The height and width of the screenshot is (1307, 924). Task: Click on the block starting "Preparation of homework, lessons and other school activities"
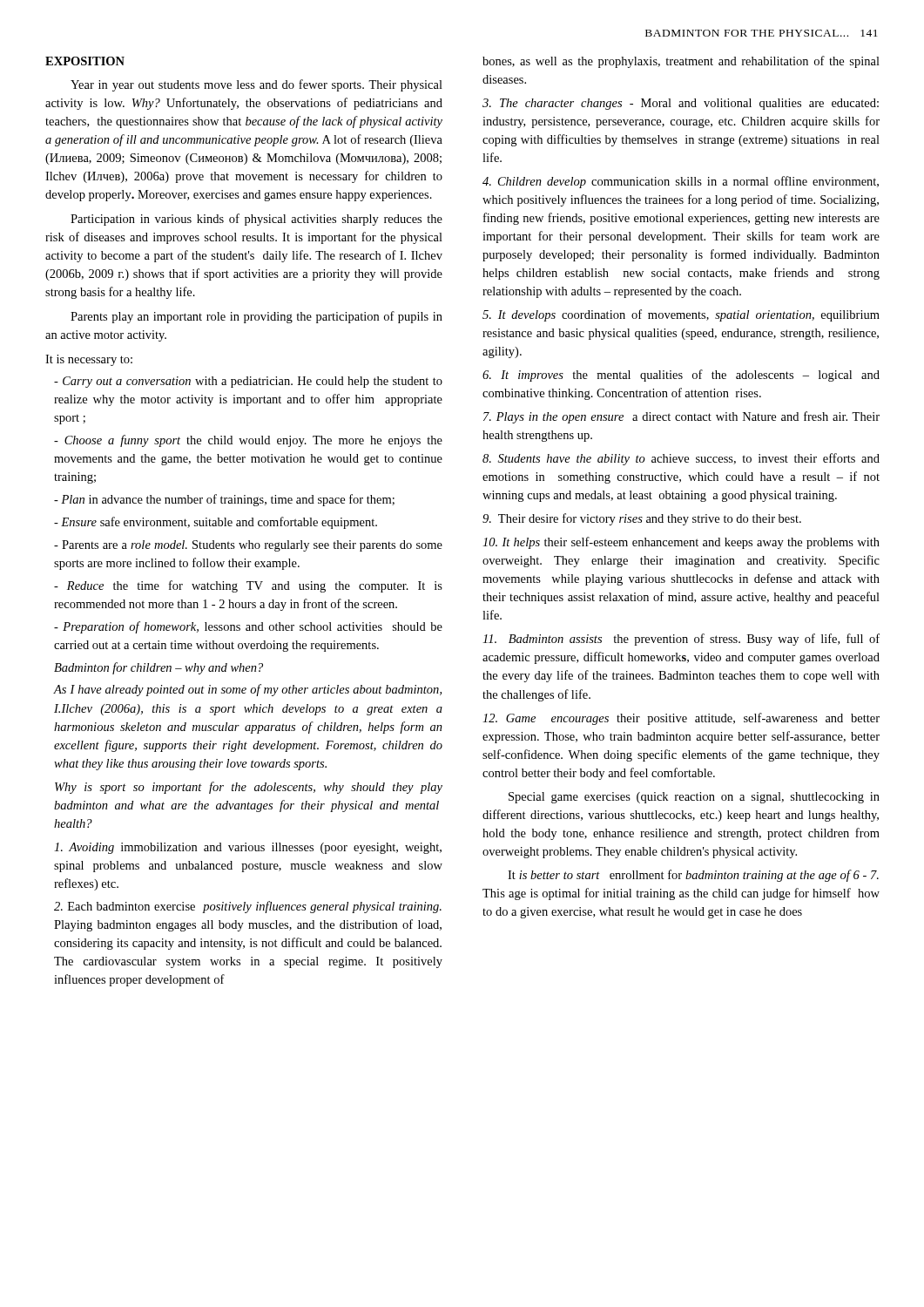tap(248, 637)
